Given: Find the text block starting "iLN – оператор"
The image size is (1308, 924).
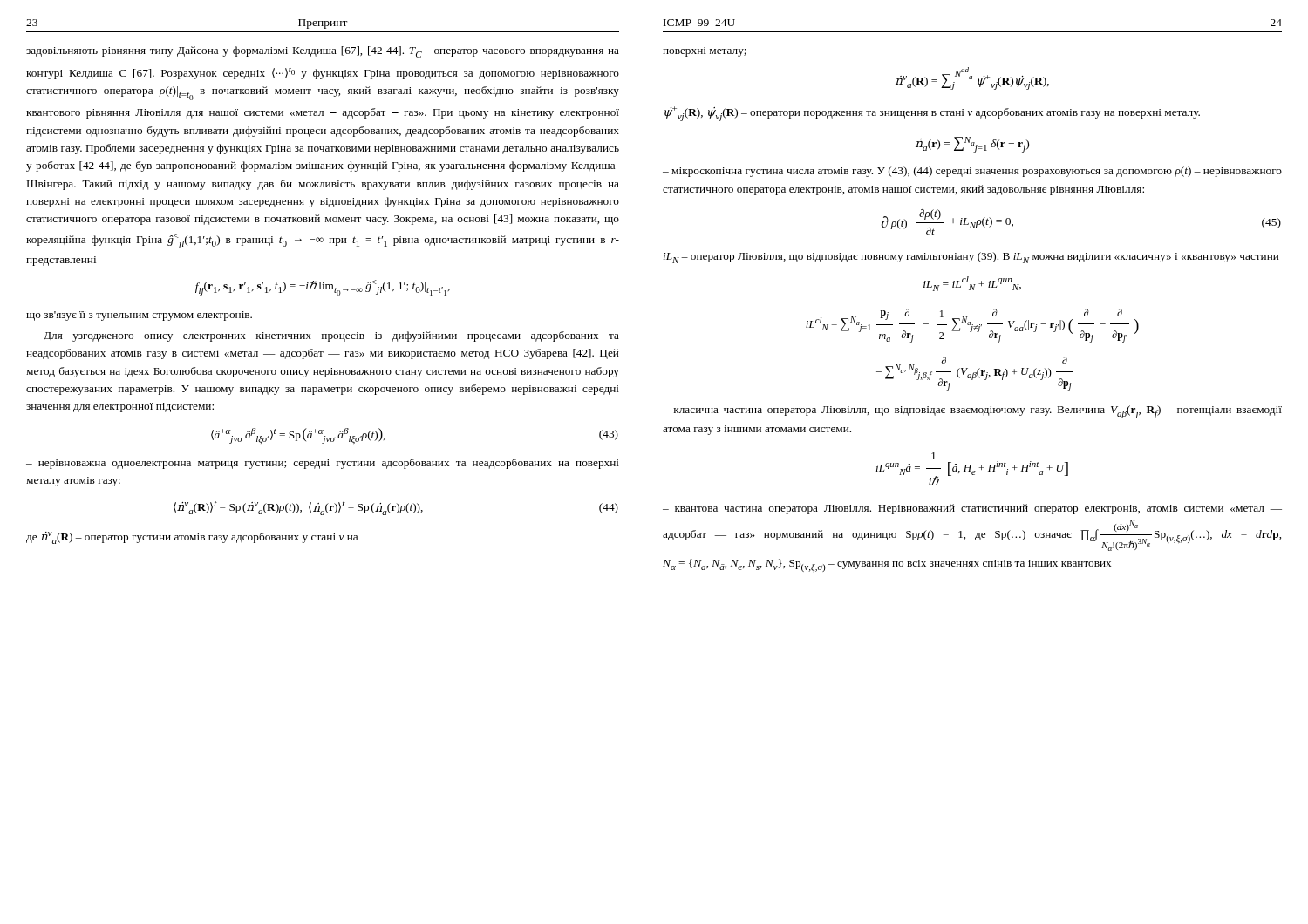Looking at the screenshot, I should (972, 257).
